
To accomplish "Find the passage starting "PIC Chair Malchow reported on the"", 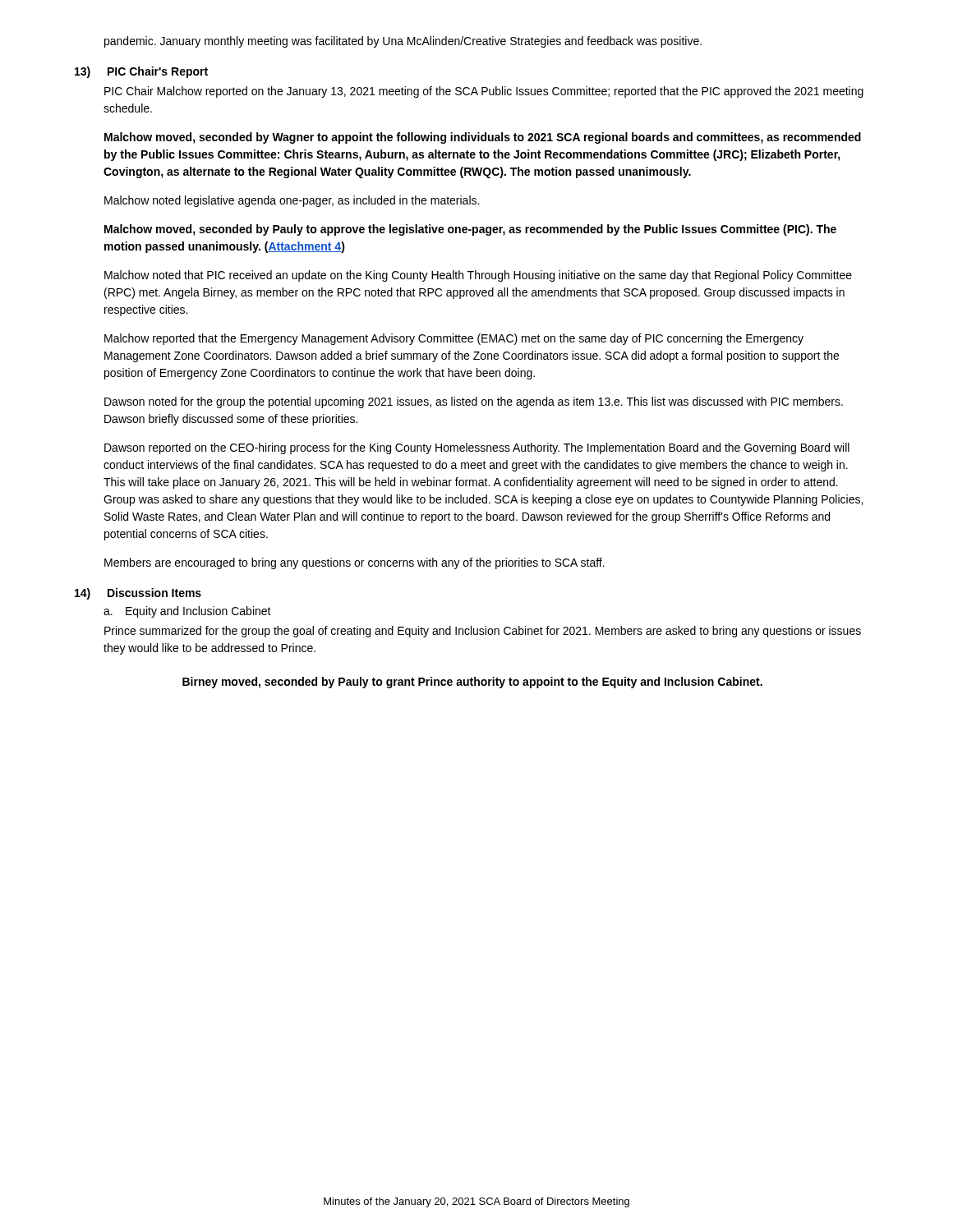I will [484, 100].
